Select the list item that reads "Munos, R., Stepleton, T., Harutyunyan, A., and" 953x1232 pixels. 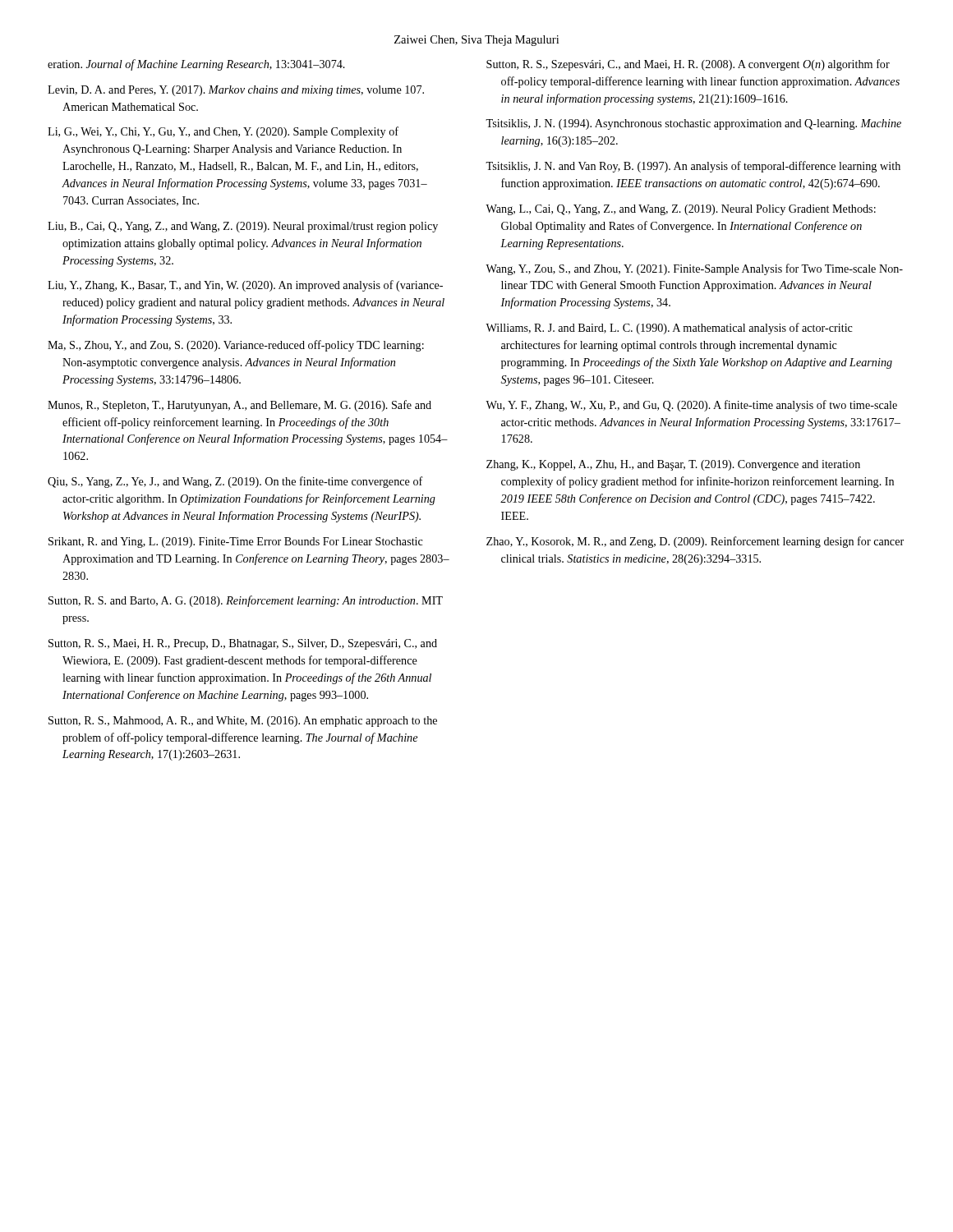point(247,430)
